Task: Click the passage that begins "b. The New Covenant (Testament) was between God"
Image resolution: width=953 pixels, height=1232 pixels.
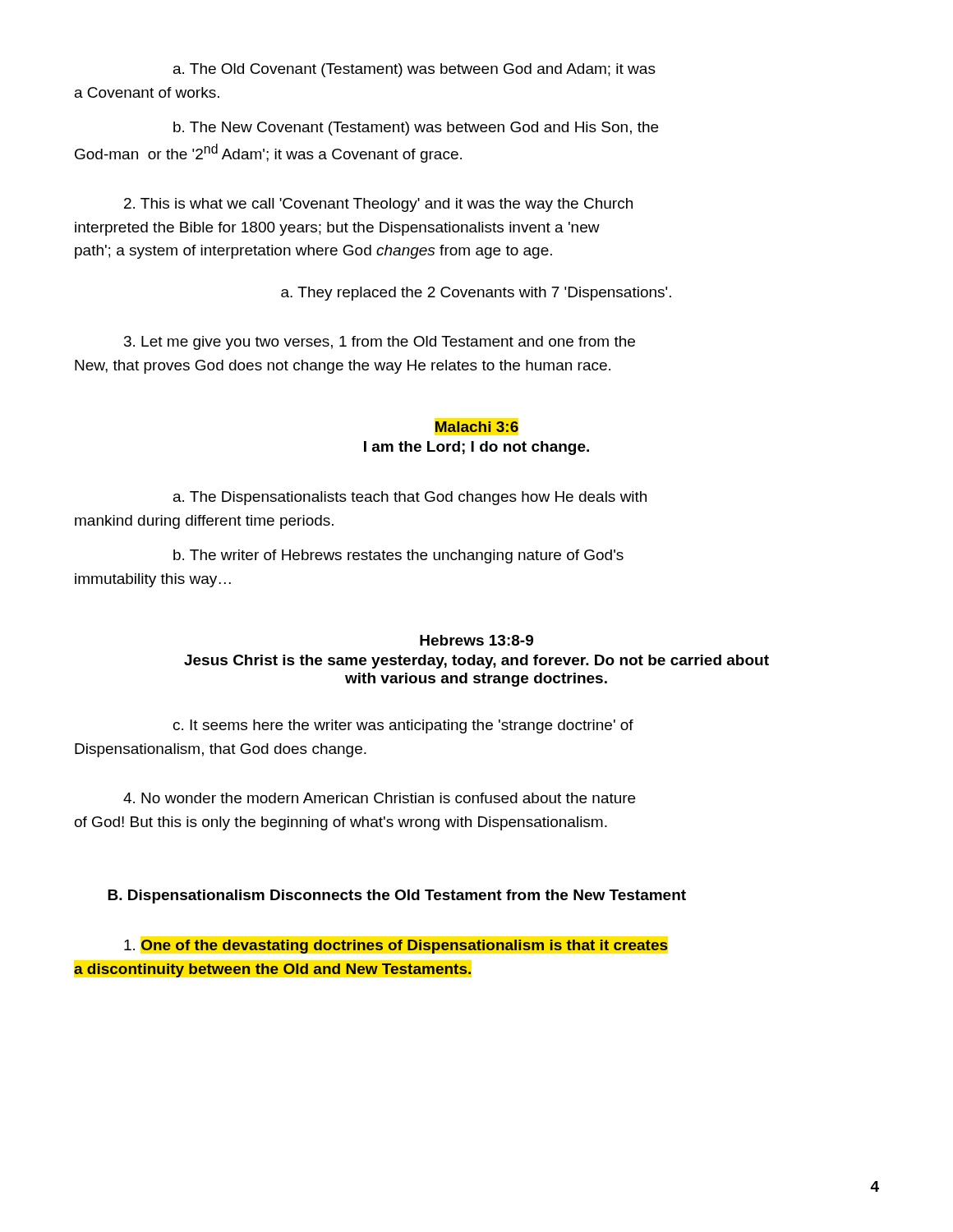Action: [x=366, y=140]
